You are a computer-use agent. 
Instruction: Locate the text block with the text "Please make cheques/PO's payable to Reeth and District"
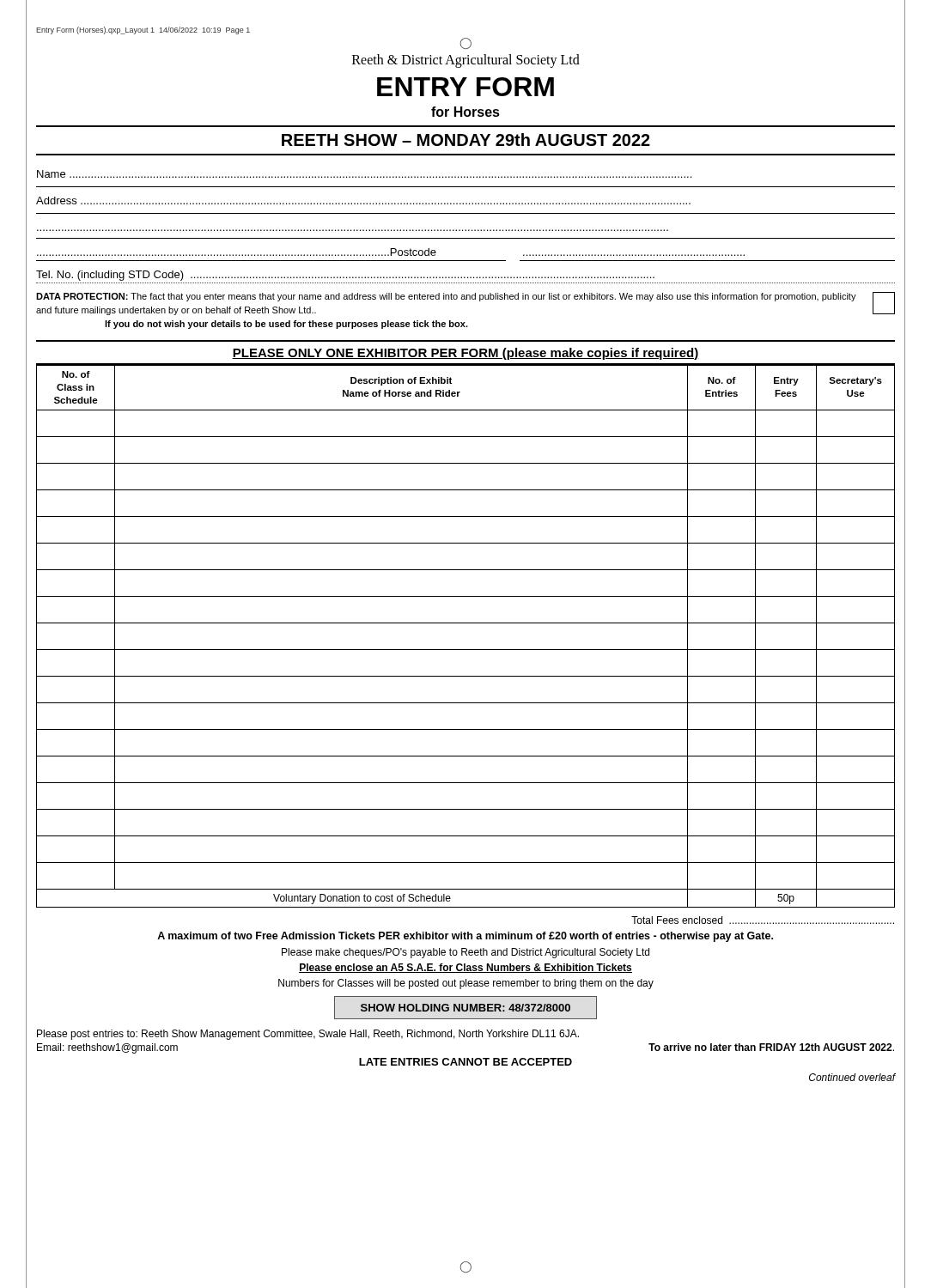[466, 952]
